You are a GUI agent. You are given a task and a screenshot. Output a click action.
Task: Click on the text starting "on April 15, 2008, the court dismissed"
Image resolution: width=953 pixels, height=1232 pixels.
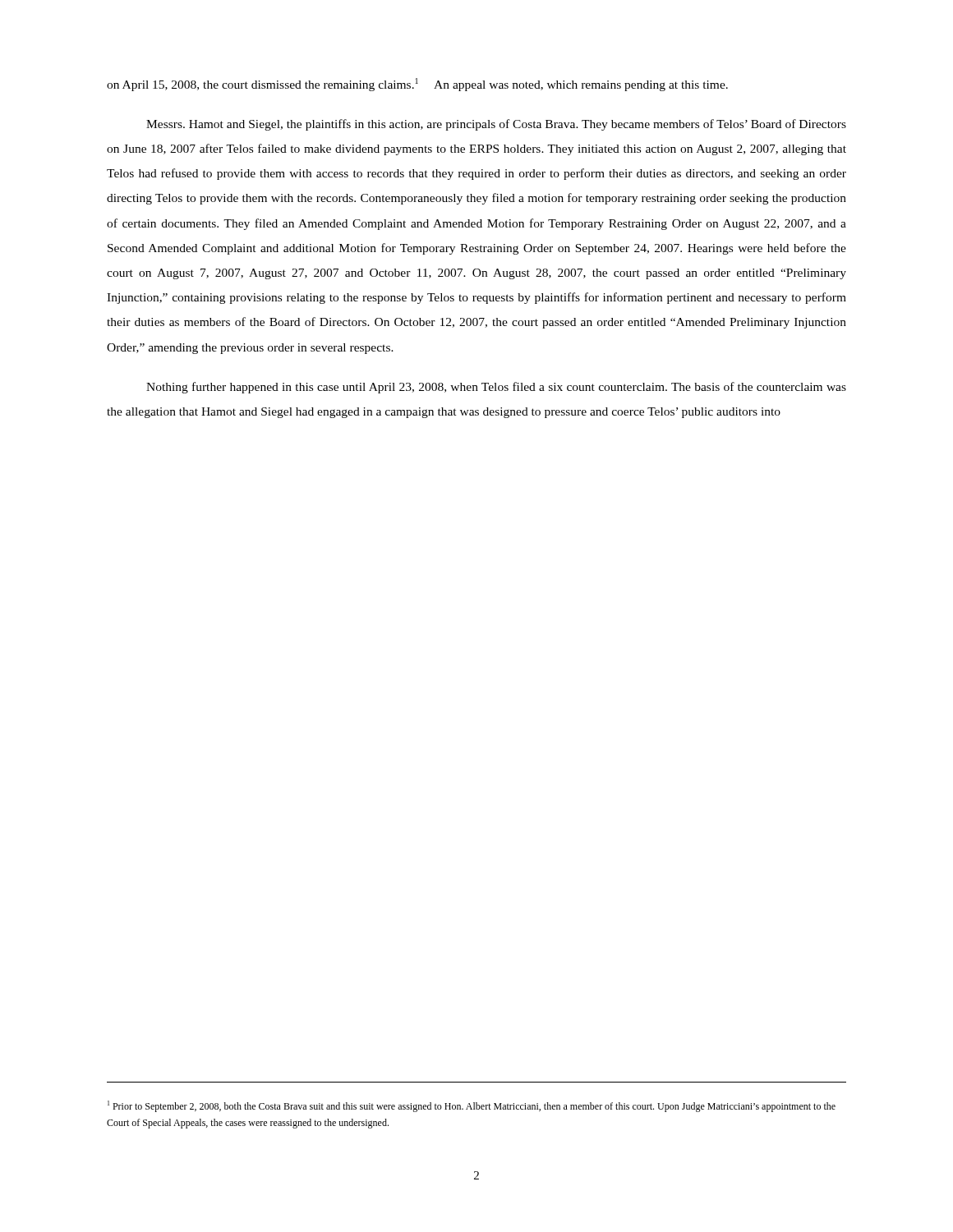(476, 84)
